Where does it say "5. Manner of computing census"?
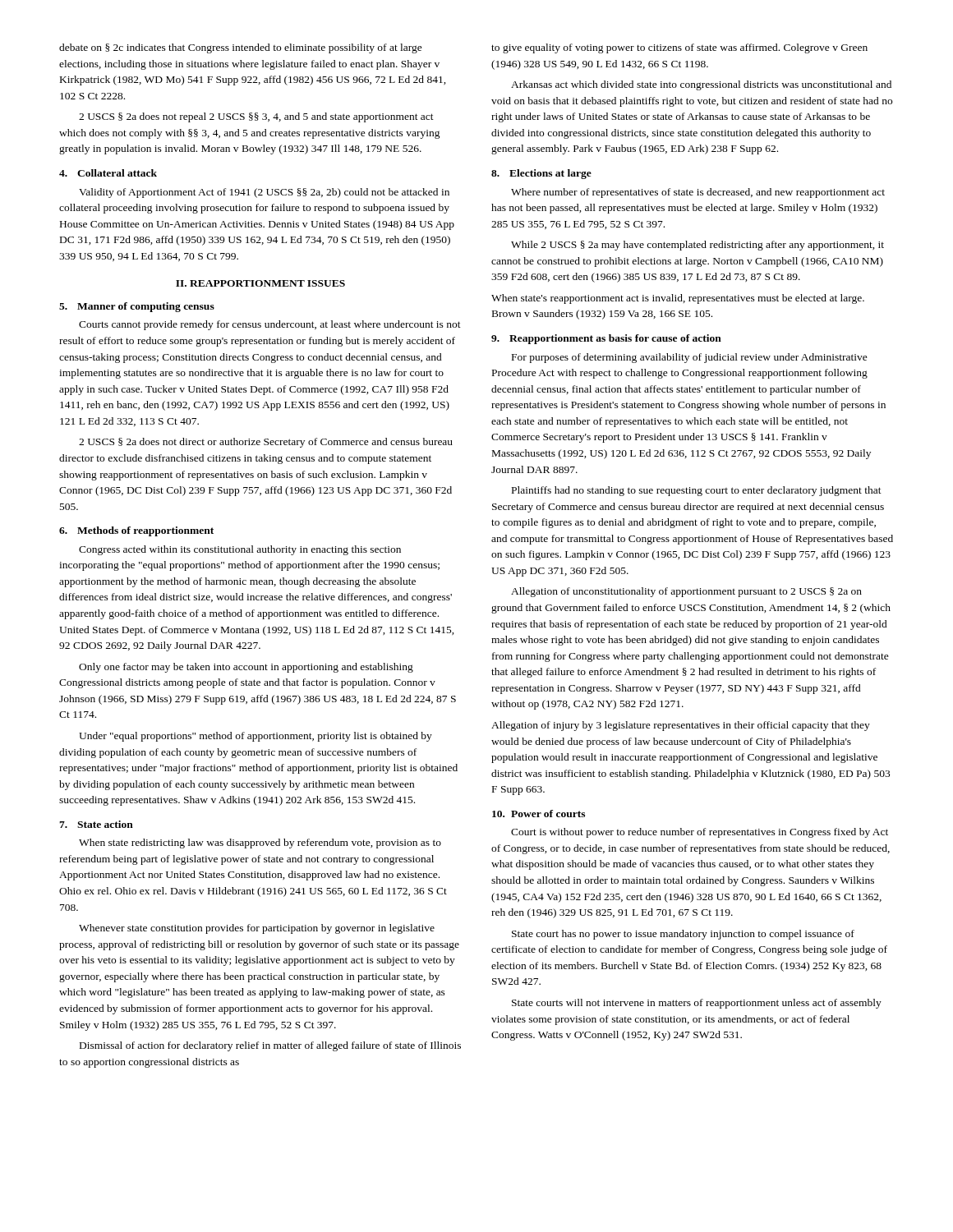Screen dimensions: 1232x953 point(137,306)
